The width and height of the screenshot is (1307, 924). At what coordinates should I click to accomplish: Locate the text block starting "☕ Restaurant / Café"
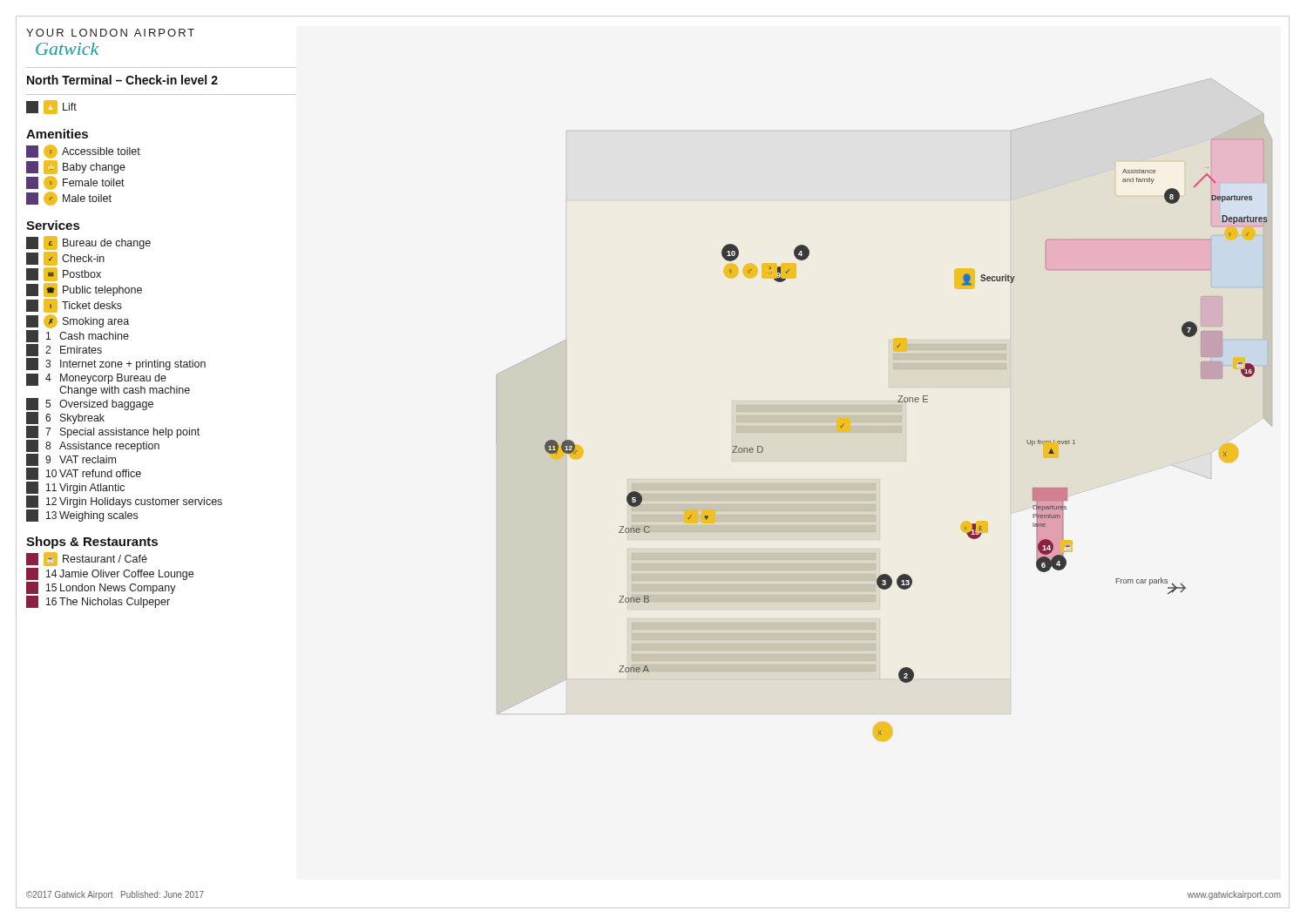point(87,559)
